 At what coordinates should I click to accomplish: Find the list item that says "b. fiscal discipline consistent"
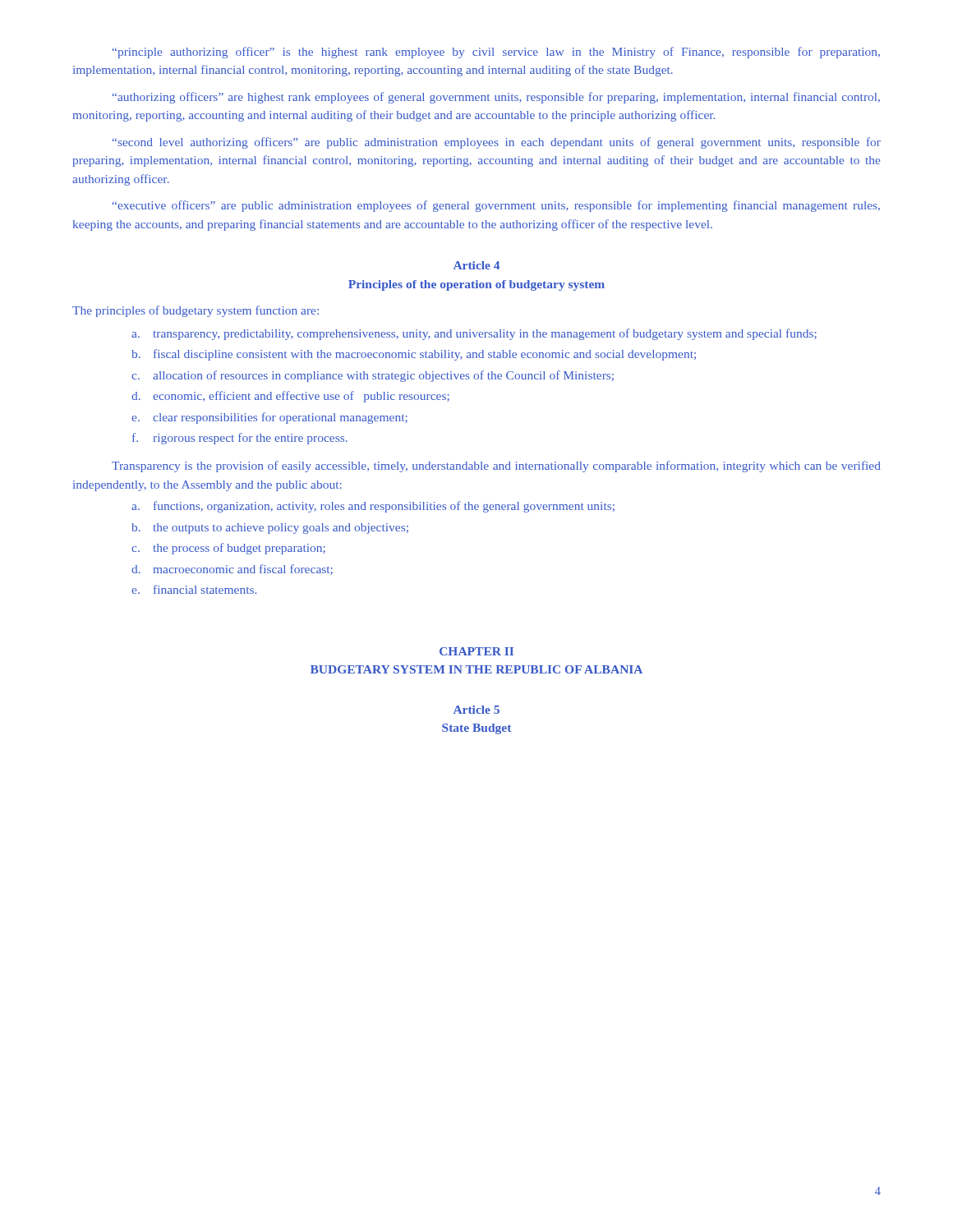tap(506, 354)
